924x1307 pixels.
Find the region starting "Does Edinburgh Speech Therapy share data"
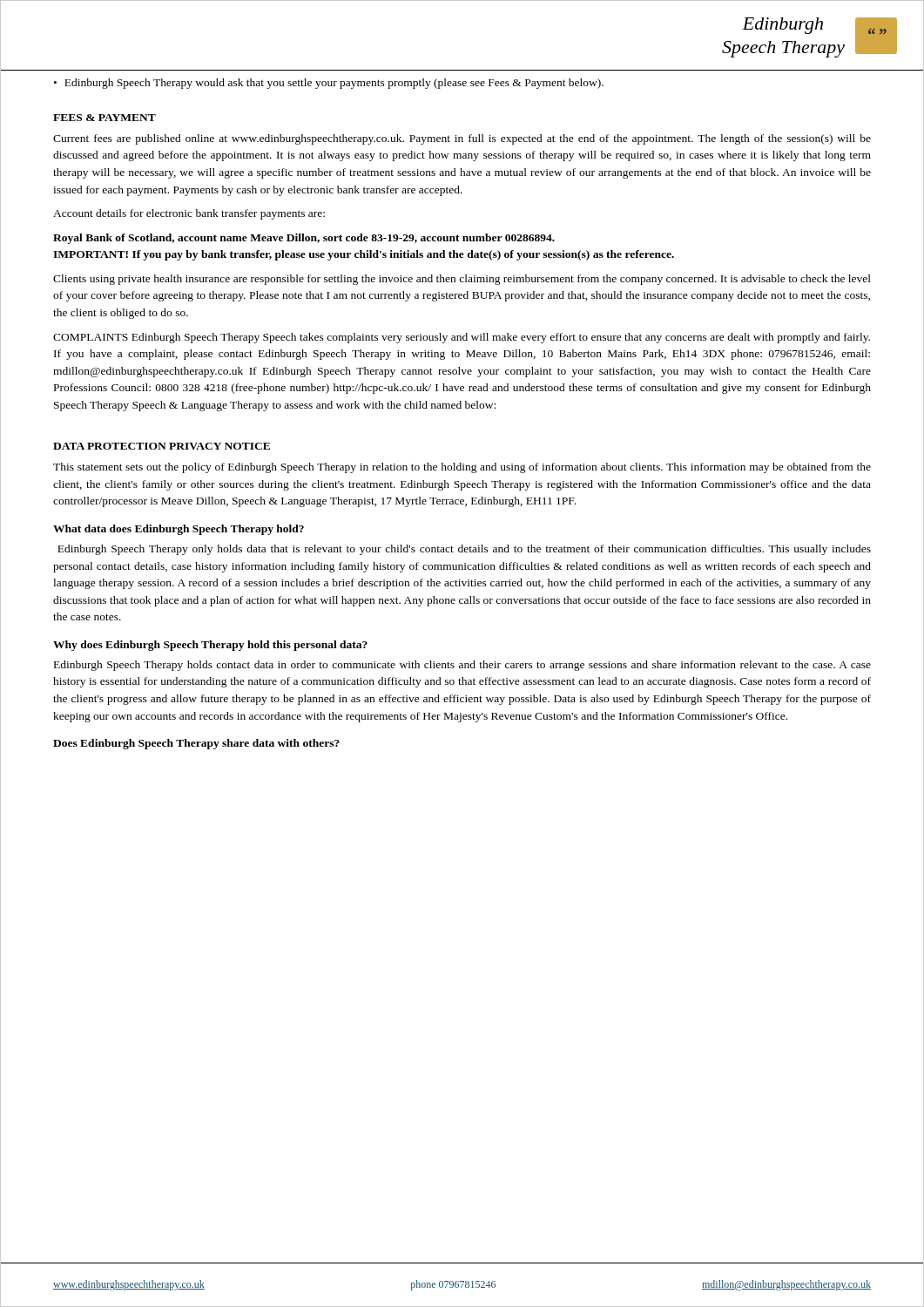coord(196,743)
